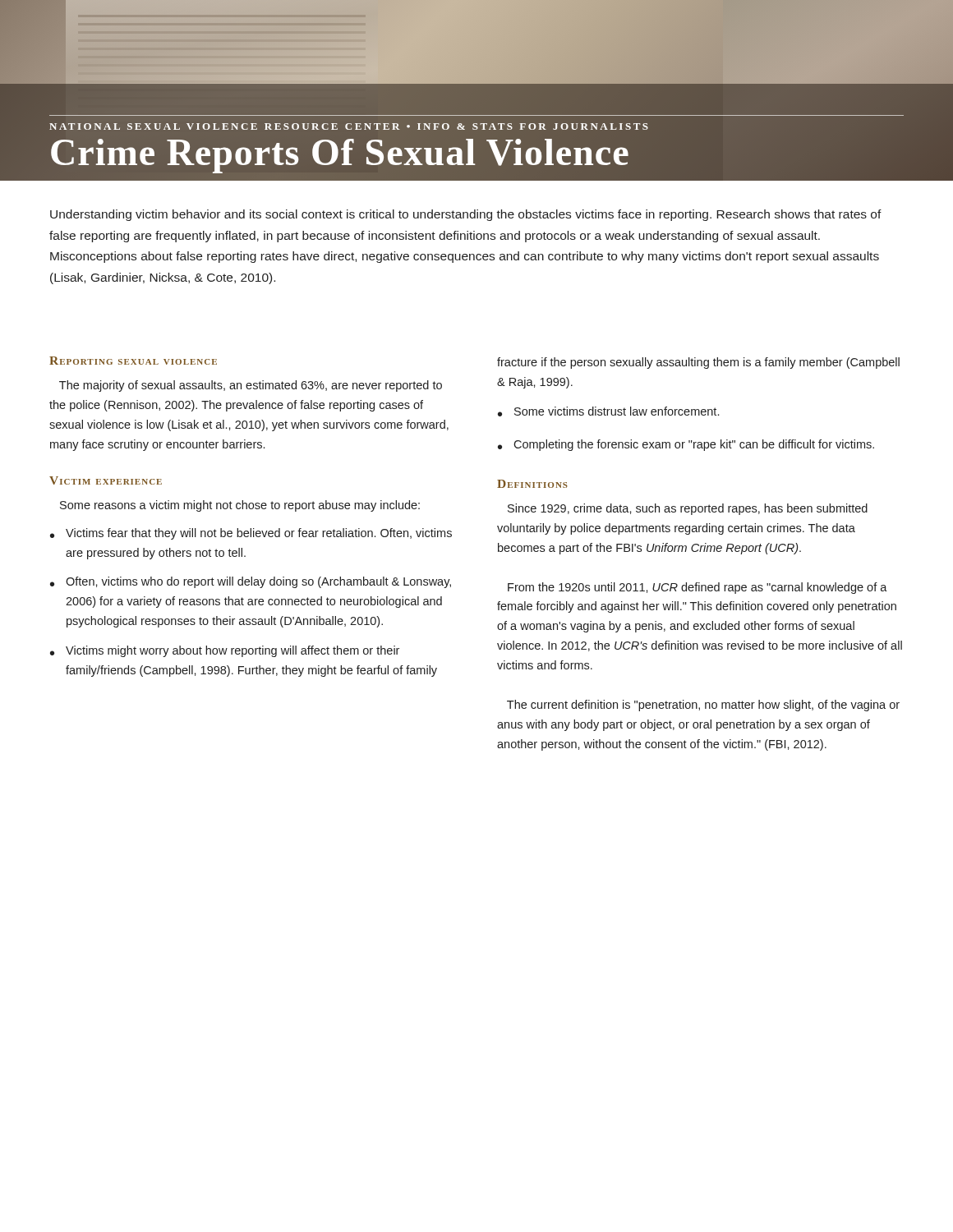Locate the block starting "Victim experience"

tap(106, 480)
